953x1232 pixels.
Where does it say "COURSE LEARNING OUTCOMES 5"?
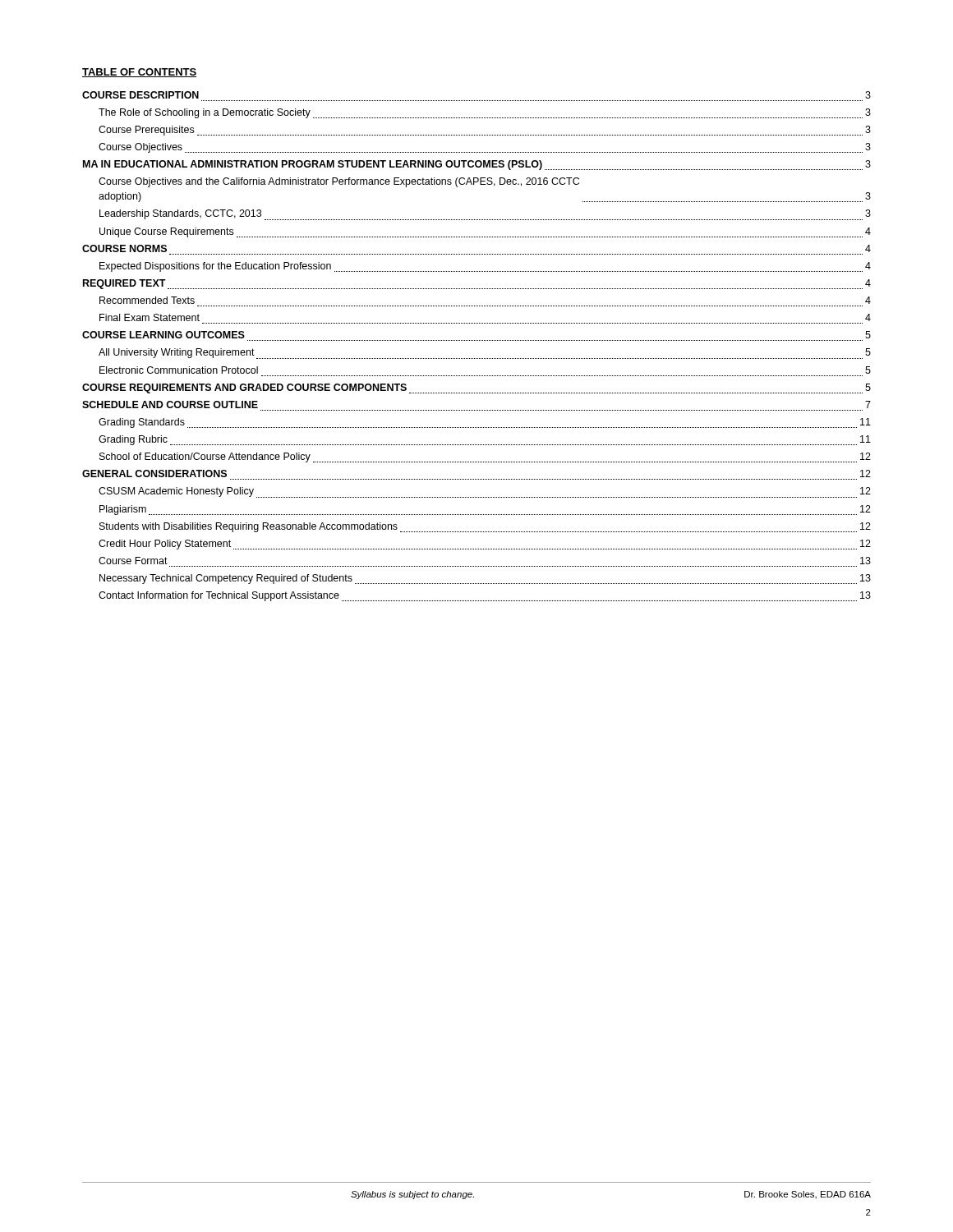pyautogui.click(x=476, y=335)
